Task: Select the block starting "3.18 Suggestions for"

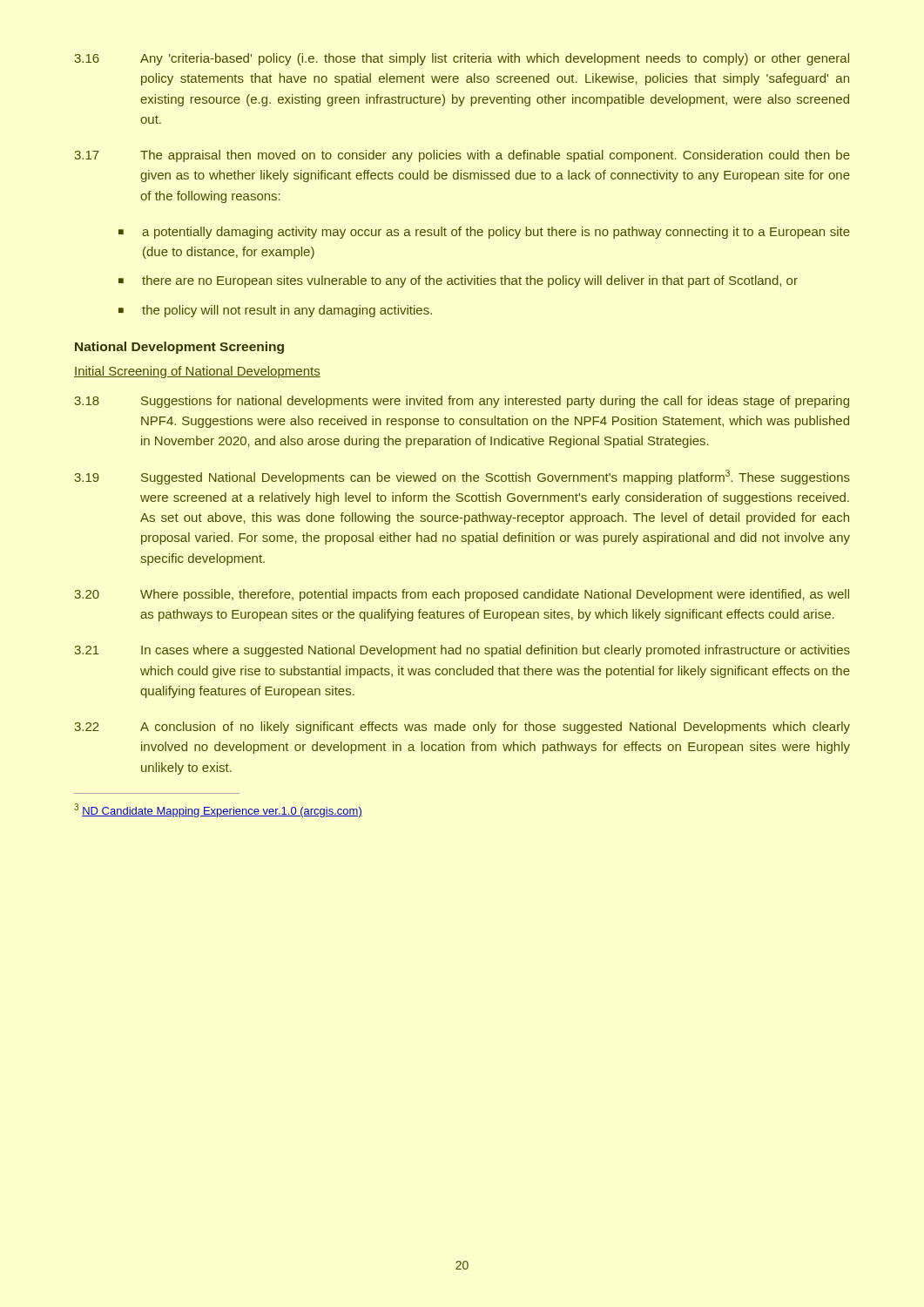Action: [462, 421]
